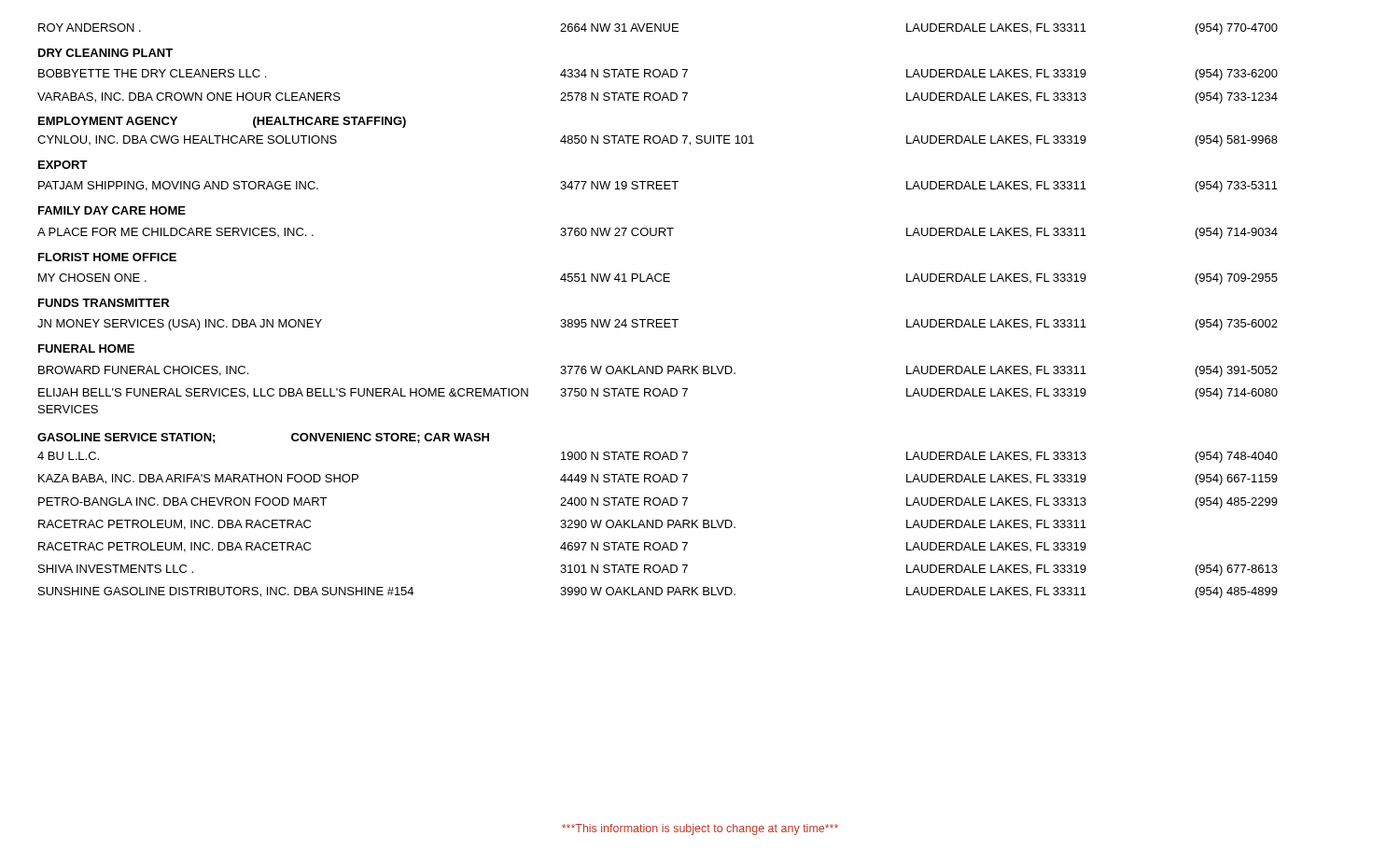Navigate to the region starting "BROWARD FUNERAL CHOICES, INC. 3776 W OAKLAND PARK"

(691, 370)
